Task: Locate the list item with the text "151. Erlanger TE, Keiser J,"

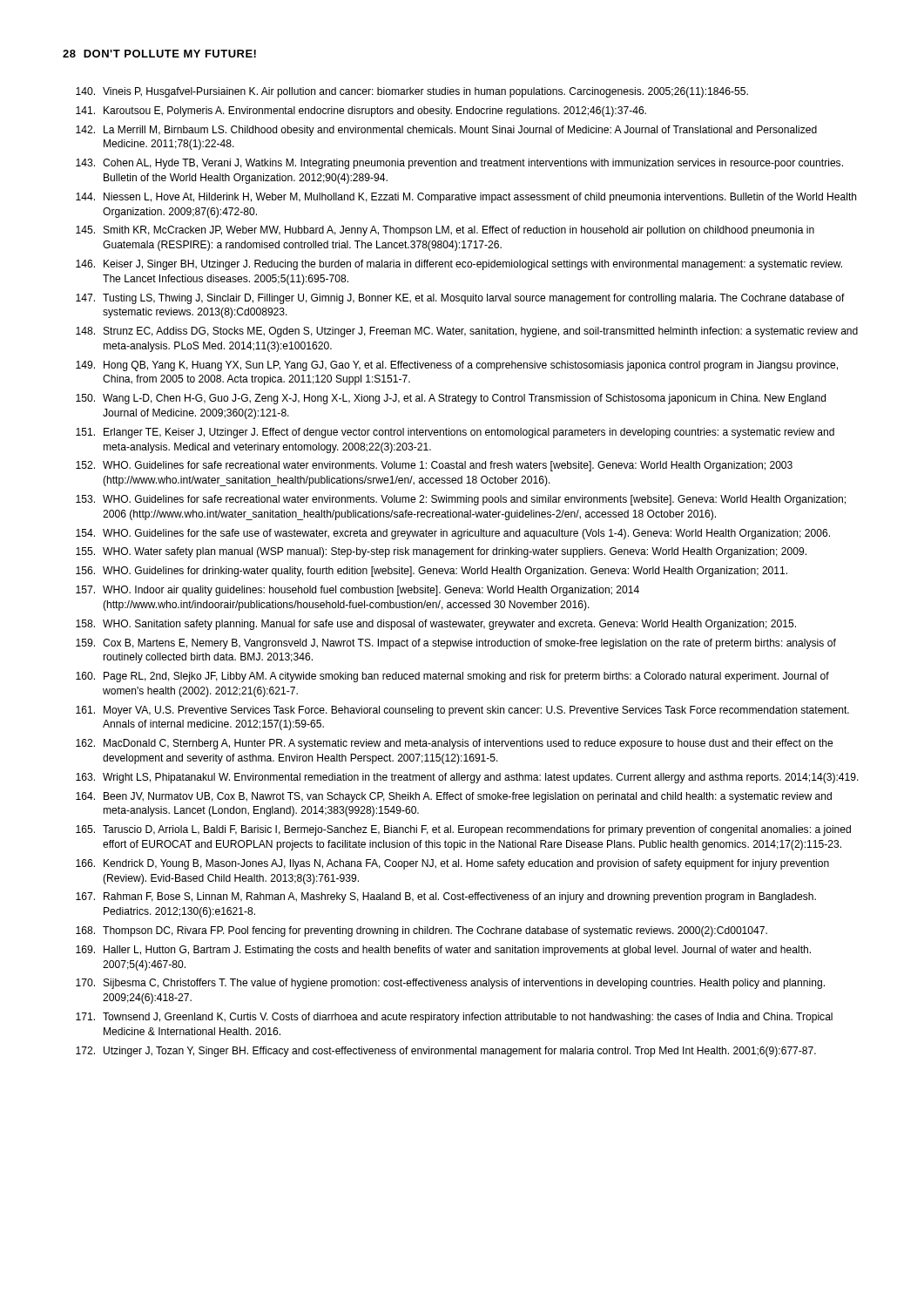Action: [x=462, y=440]
